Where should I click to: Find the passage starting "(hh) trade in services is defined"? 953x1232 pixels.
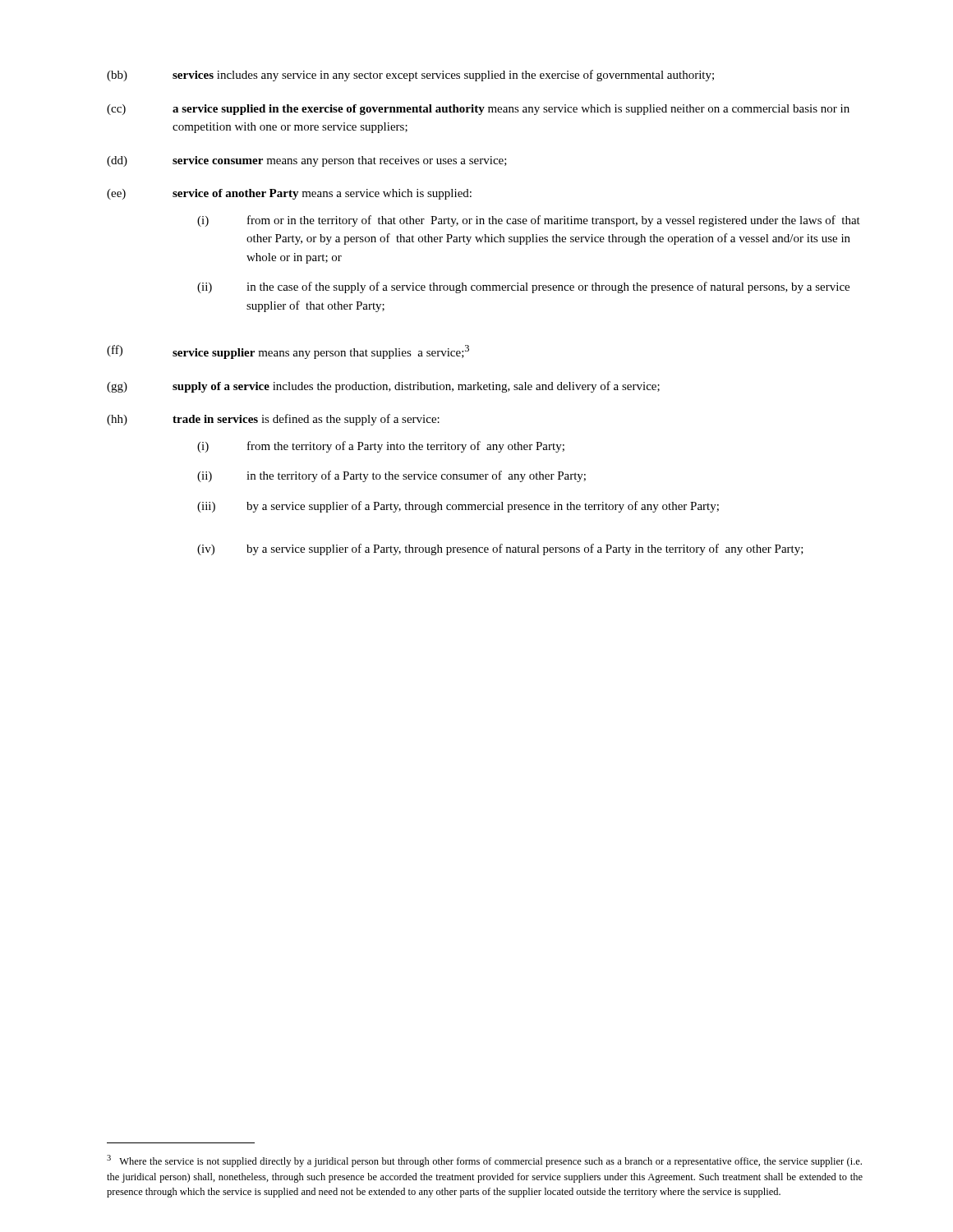coord(485,490)
